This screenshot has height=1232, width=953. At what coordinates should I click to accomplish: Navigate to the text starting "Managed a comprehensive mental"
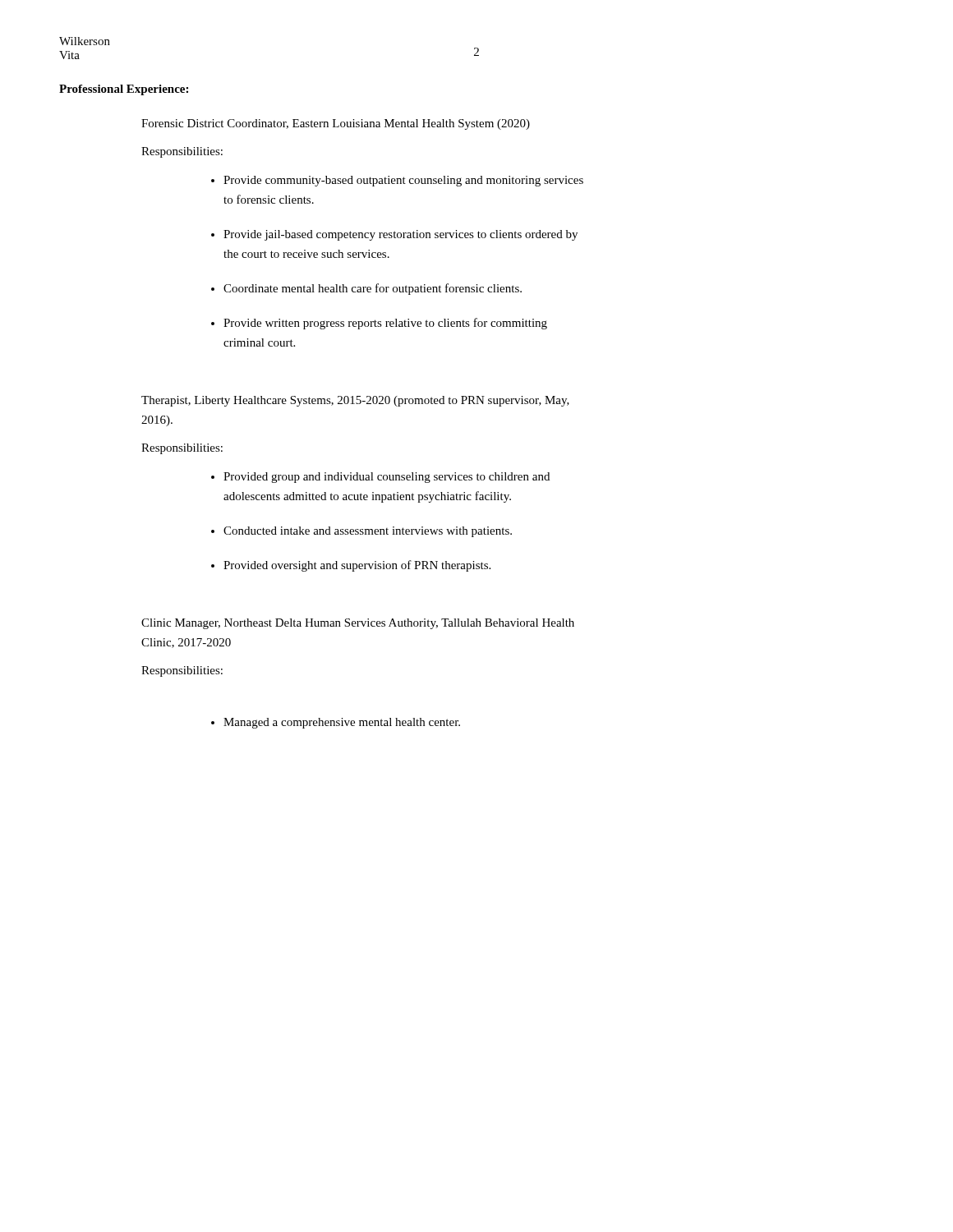coord(342,722)
